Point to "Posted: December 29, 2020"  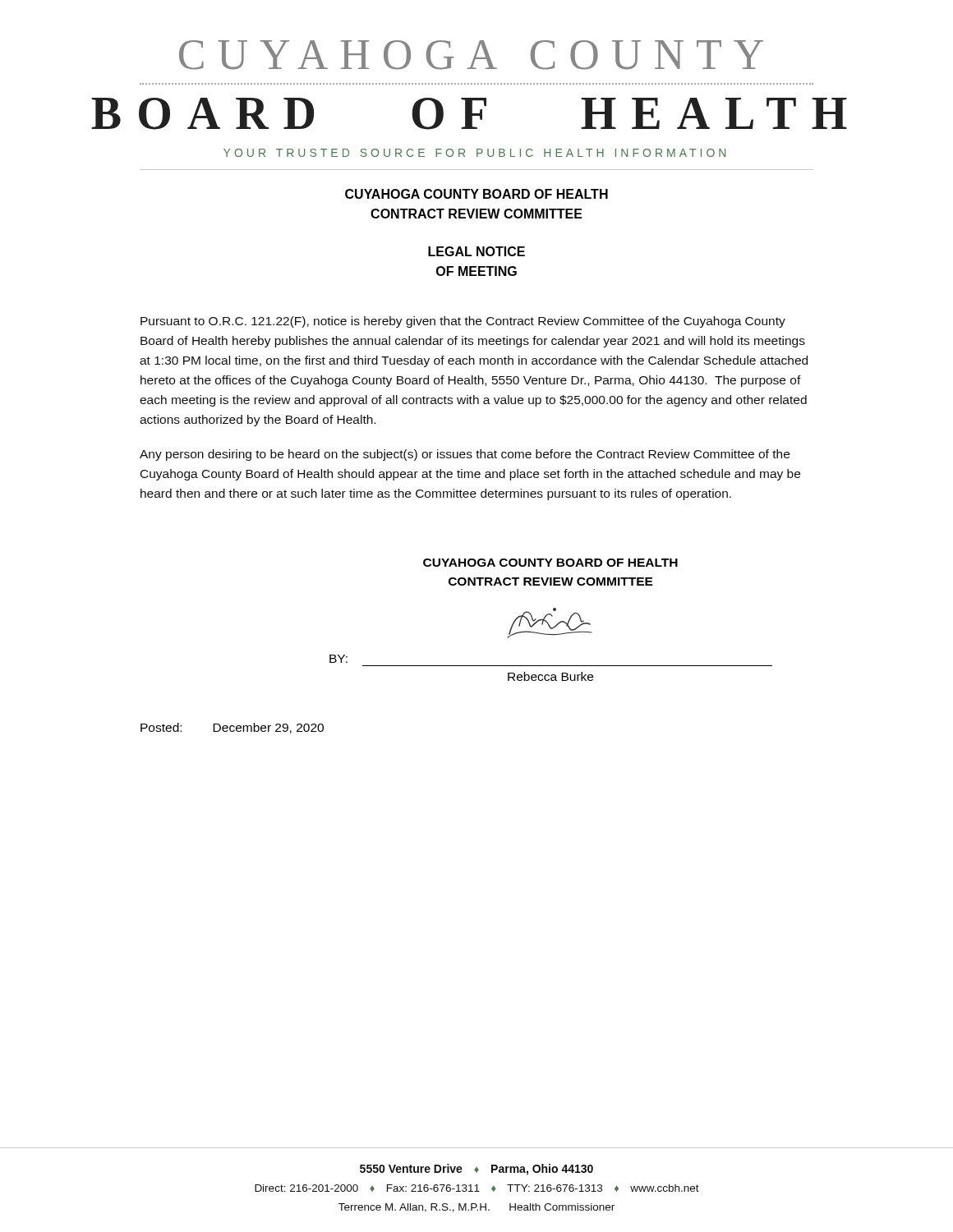tap(232, 727)
